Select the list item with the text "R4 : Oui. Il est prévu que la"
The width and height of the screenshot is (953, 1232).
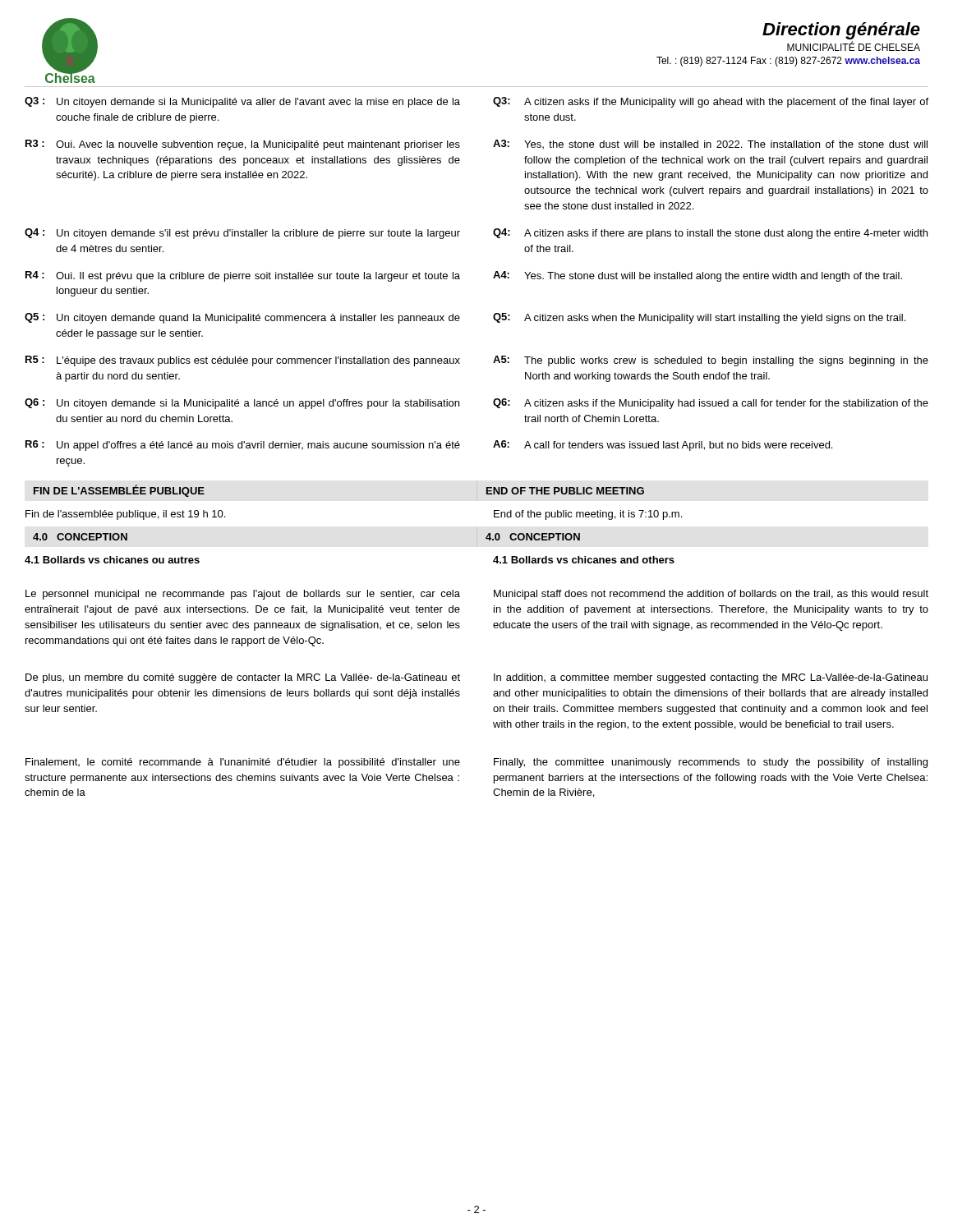point(242,284)
